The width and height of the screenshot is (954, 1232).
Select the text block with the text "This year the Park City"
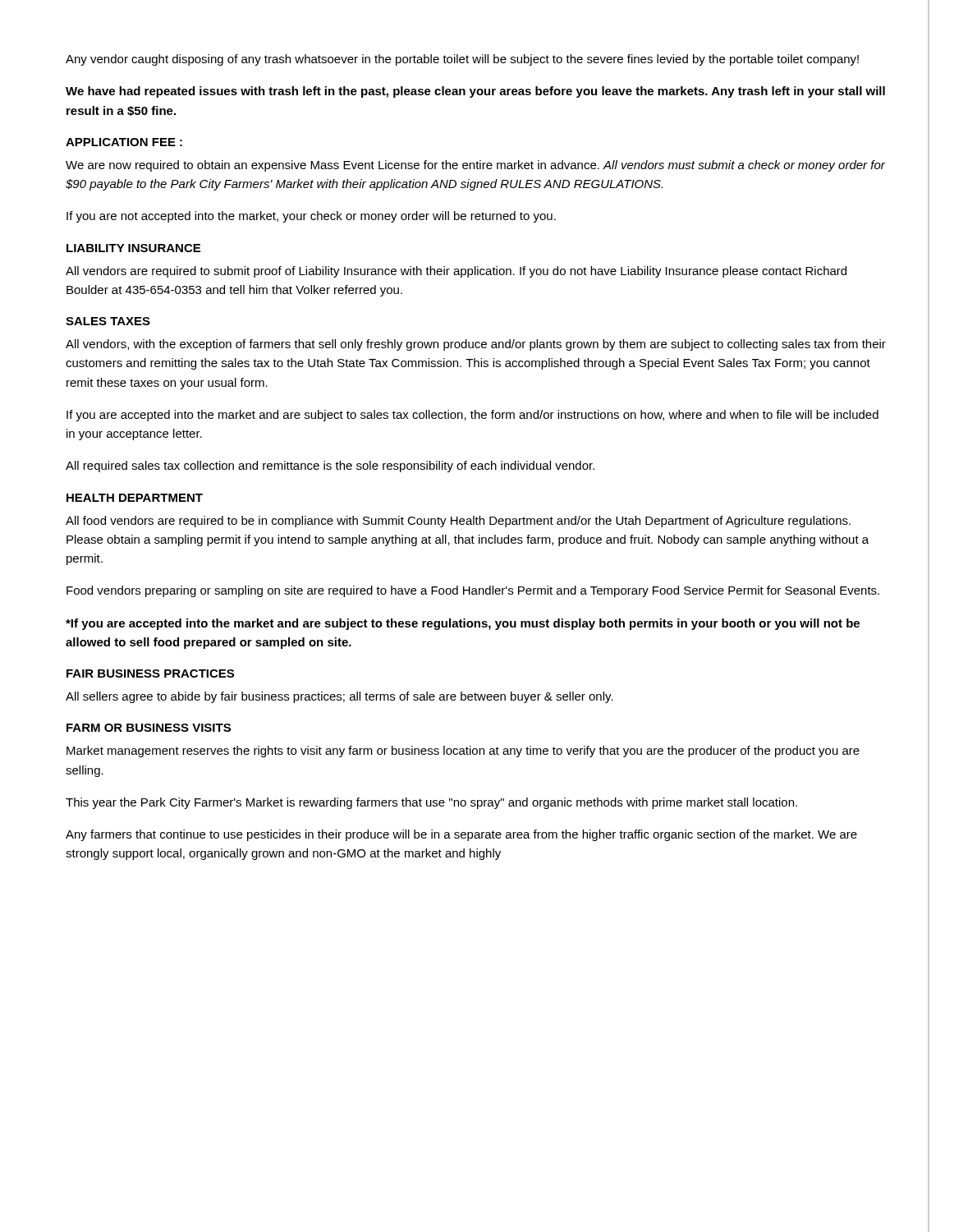(x=432, y=802)
